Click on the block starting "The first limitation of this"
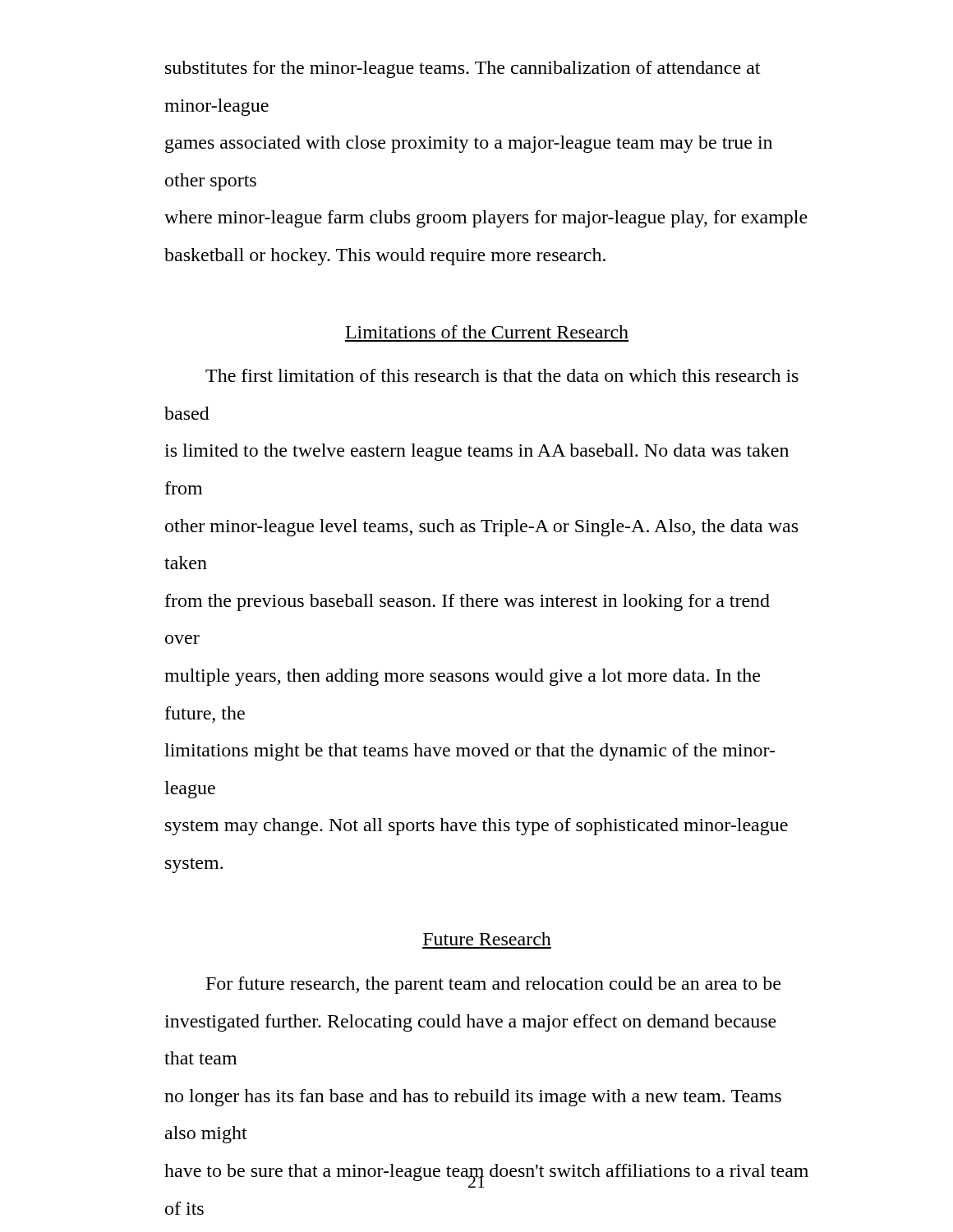Screen dimensions: 1232x953 tap(502, 375)
